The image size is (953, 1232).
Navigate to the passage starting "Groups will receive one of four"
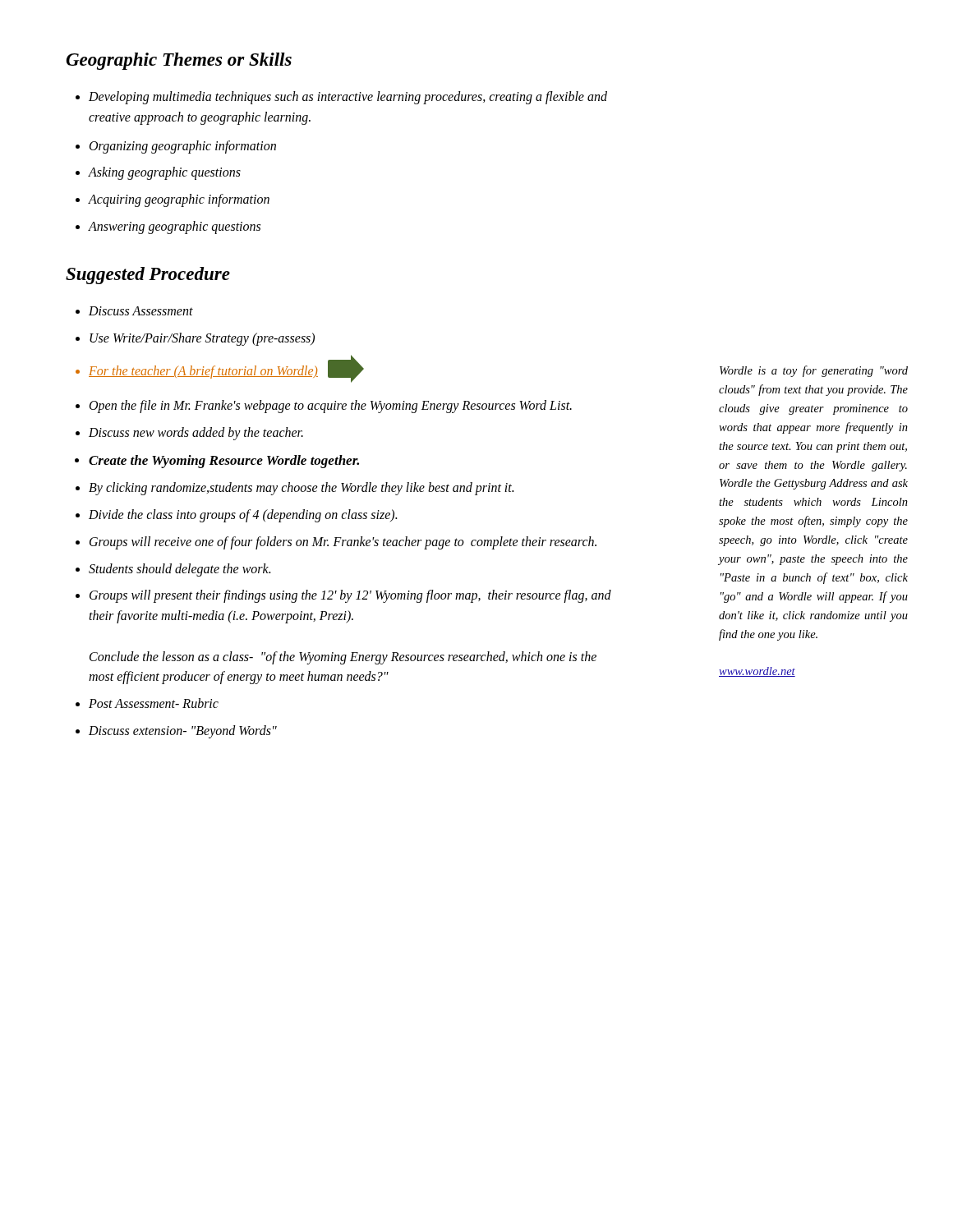point(357,542)
